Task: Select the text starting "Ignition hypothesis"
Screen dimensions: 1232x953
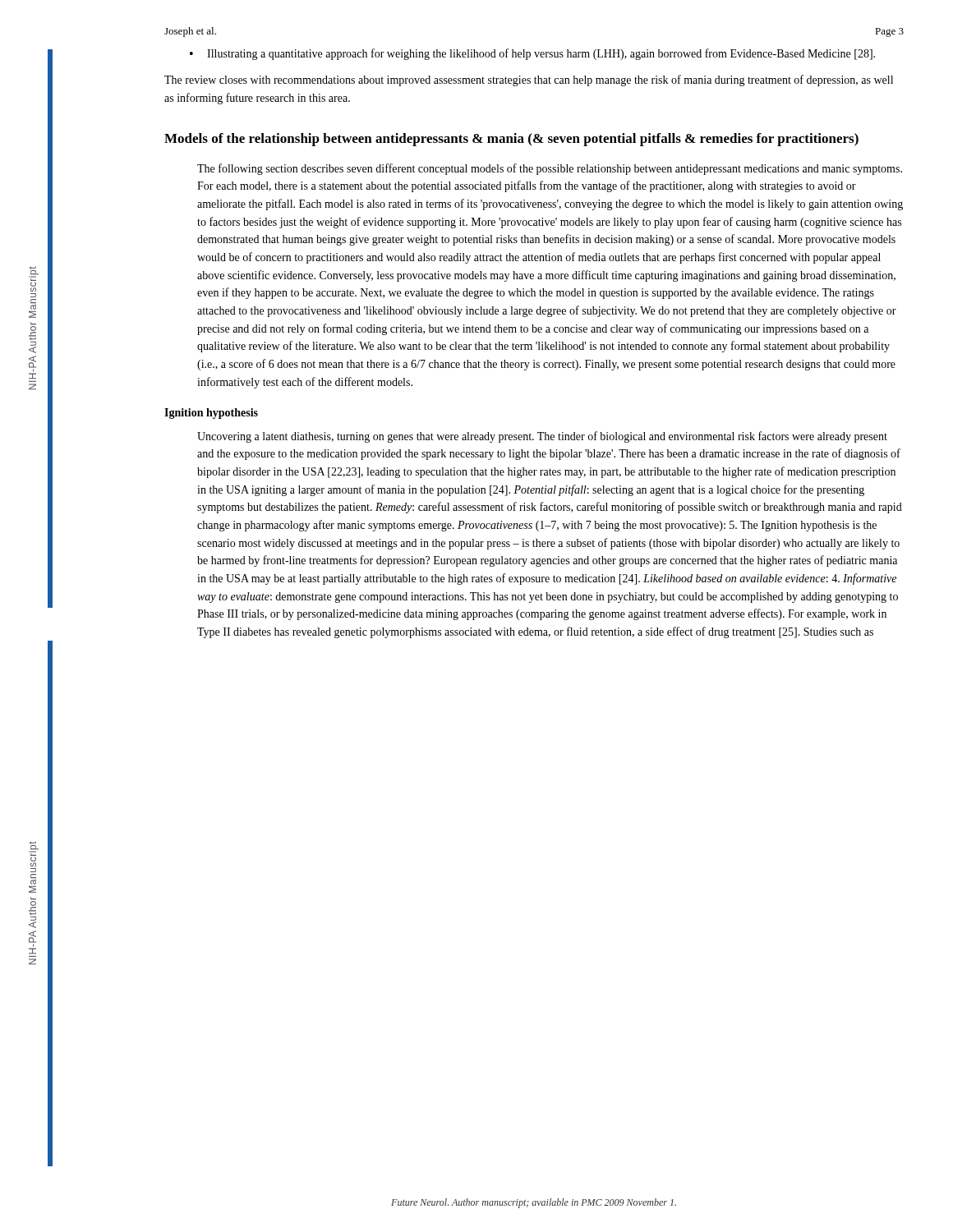Action: (x=211, y=412)
